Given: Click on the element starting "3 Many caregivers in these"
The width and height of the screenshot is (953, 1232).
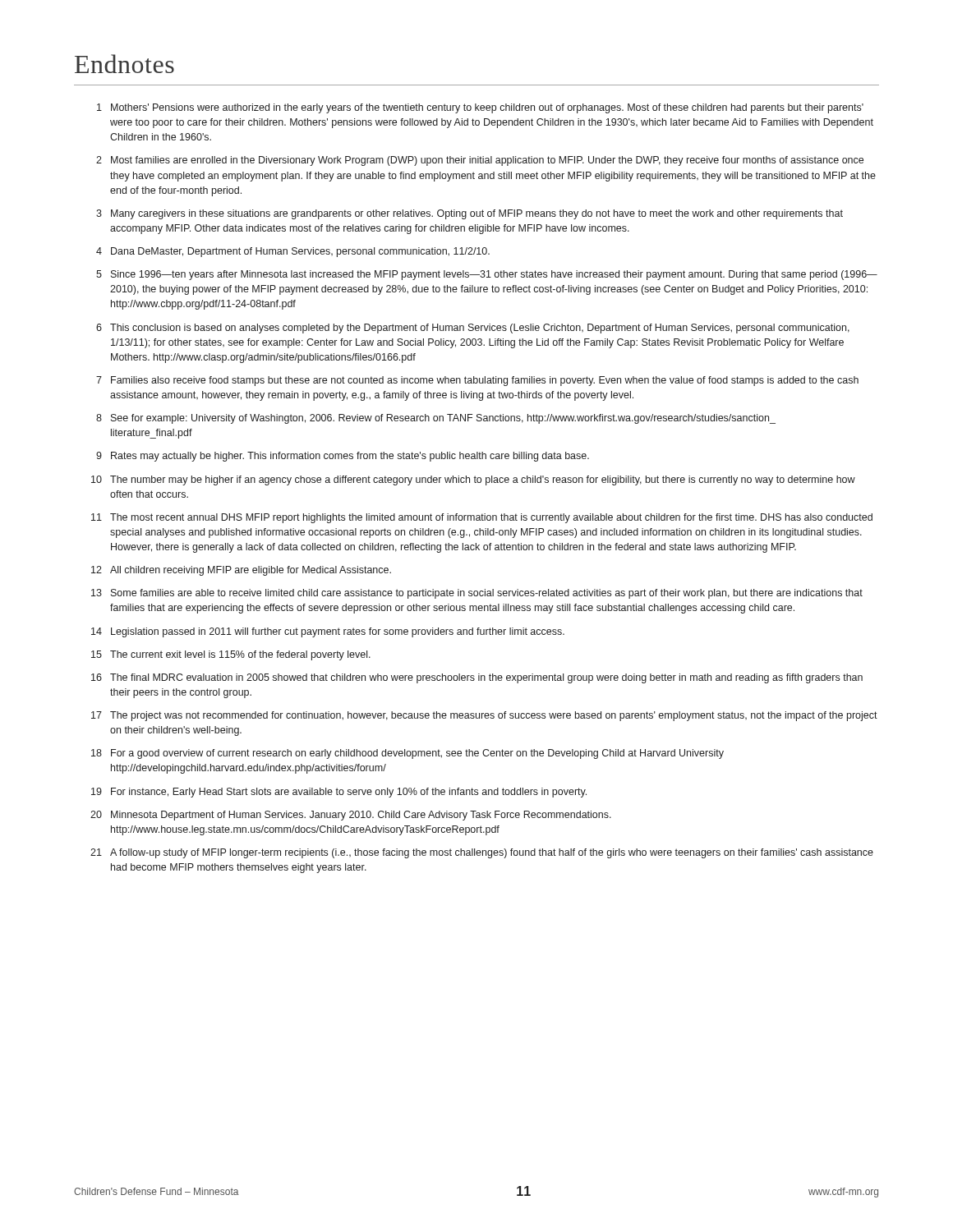Looking at the screenshot, I should click(x=476, y=221).
